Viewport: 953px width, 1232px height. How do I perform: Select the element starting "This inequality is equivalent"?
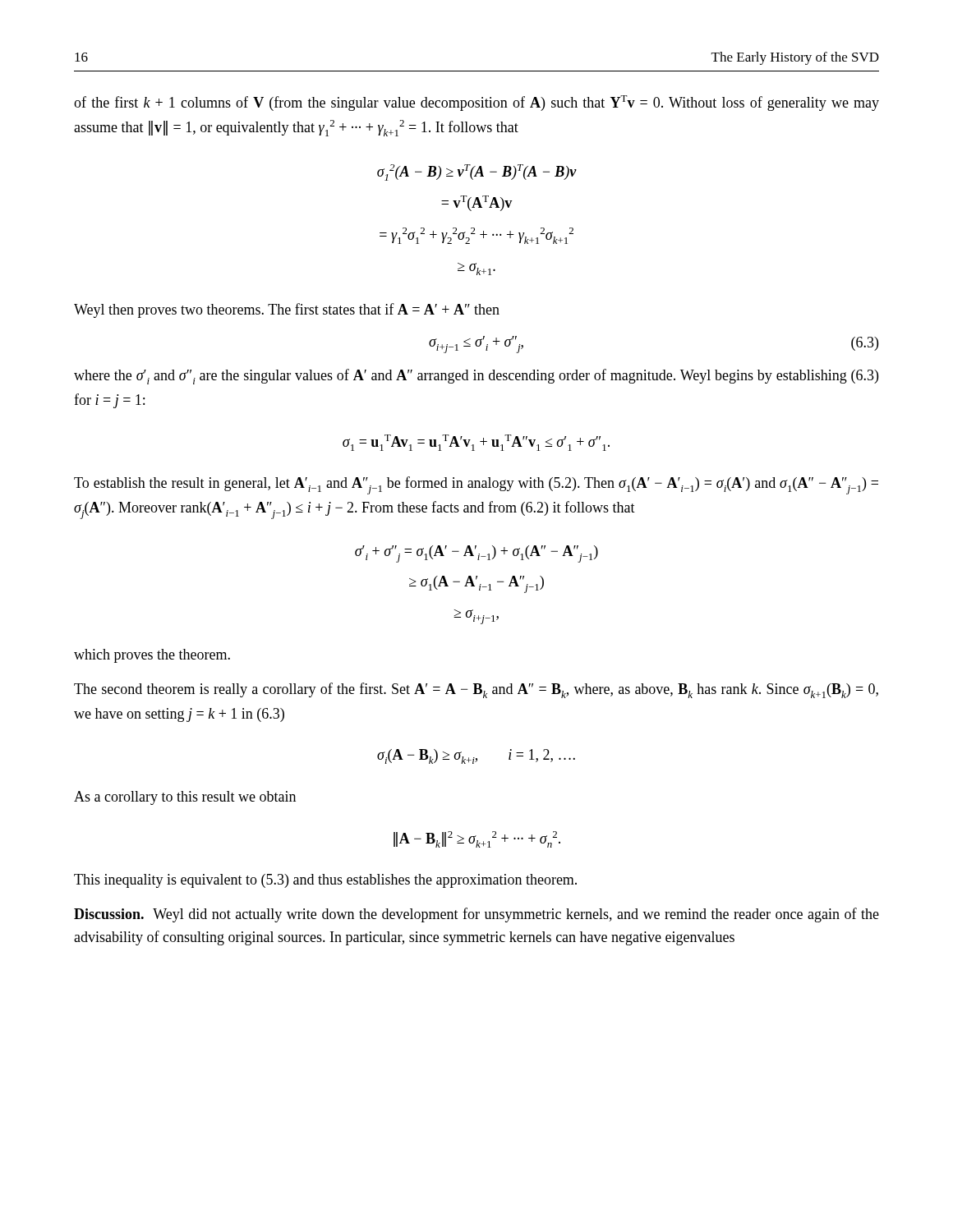476,881
